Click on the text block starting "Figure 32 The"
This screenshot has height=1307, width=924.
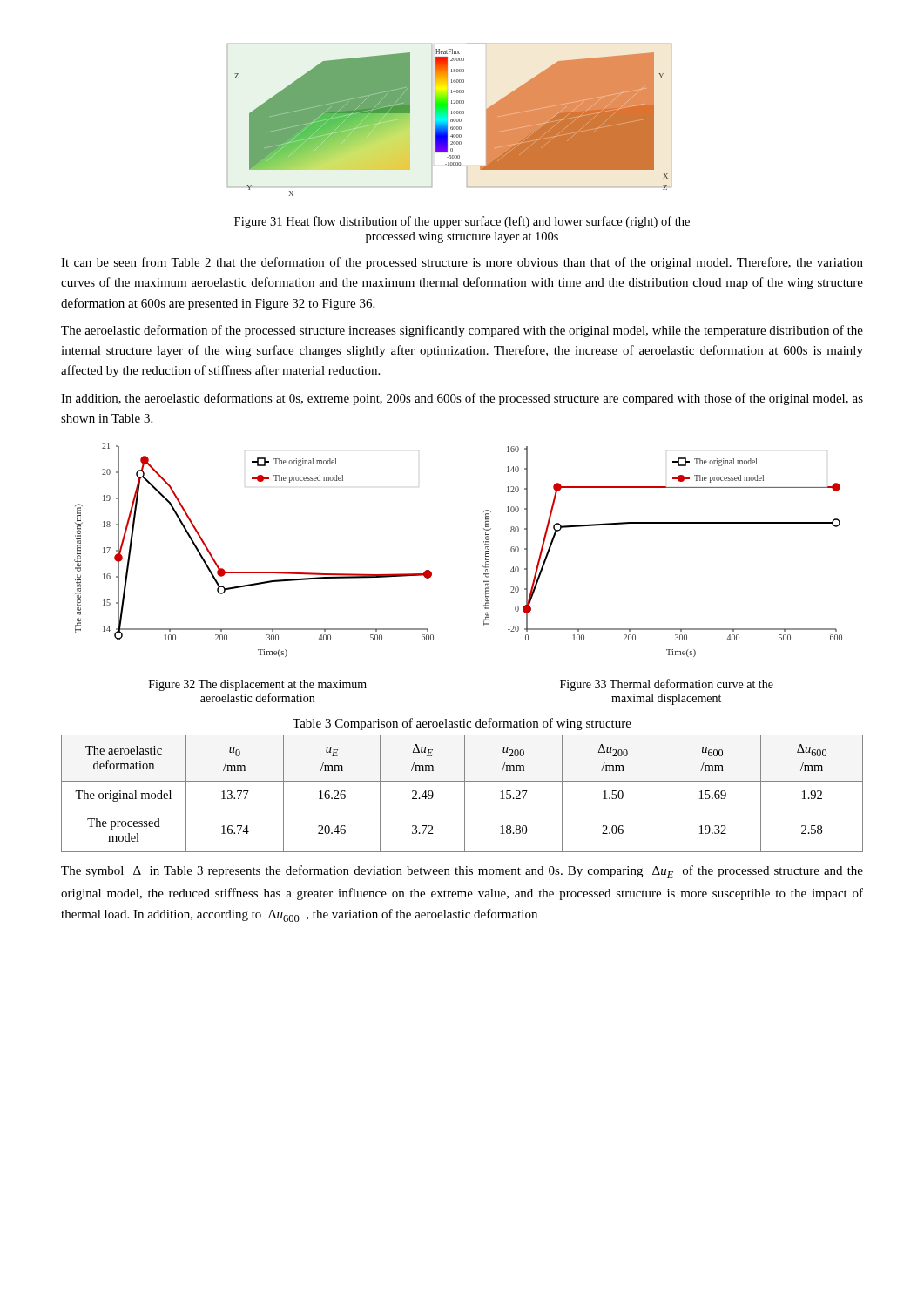pos(258,691)
